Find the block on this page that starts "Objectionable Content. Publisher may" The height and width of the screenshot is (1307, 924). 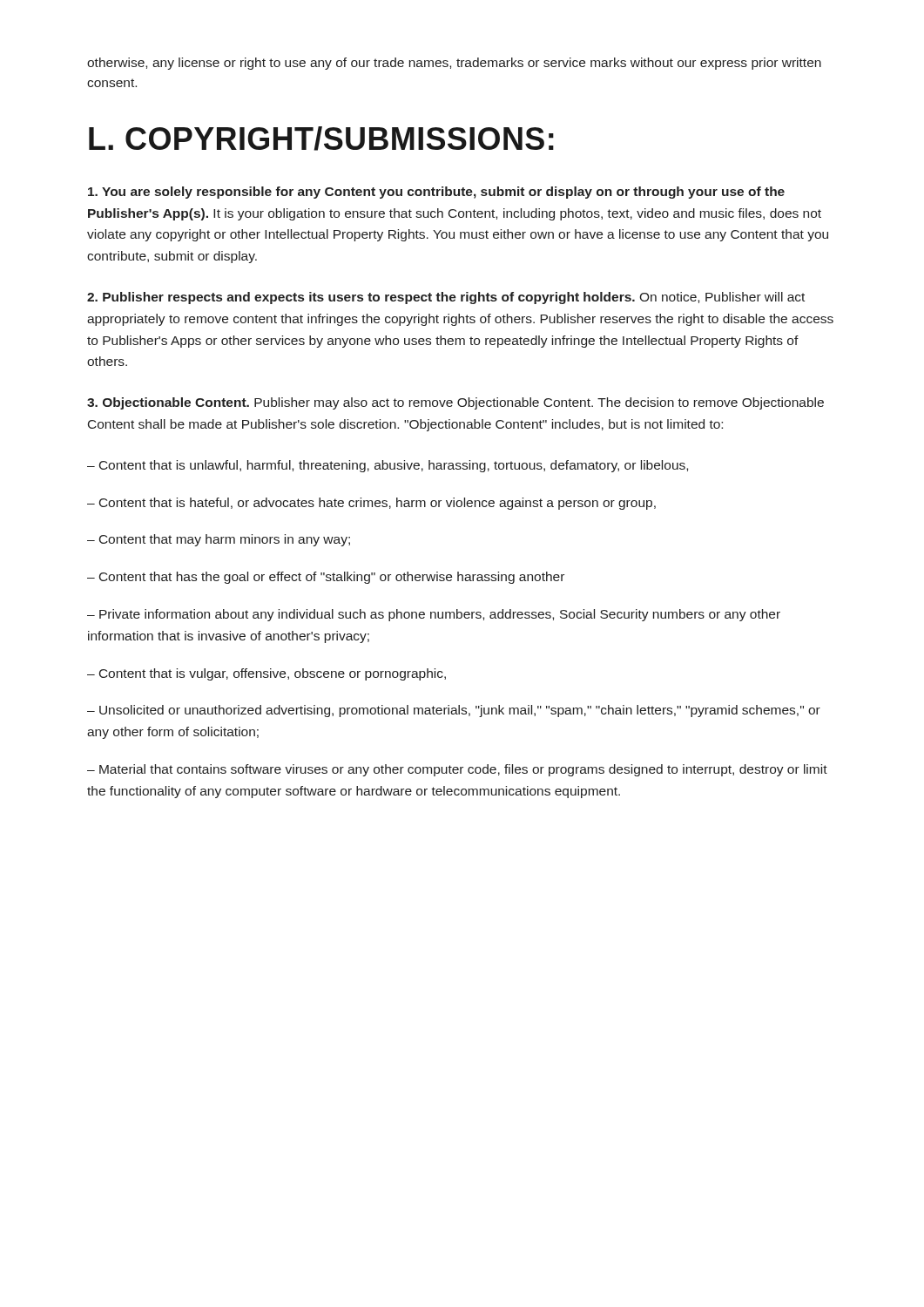tap(456, 413)
